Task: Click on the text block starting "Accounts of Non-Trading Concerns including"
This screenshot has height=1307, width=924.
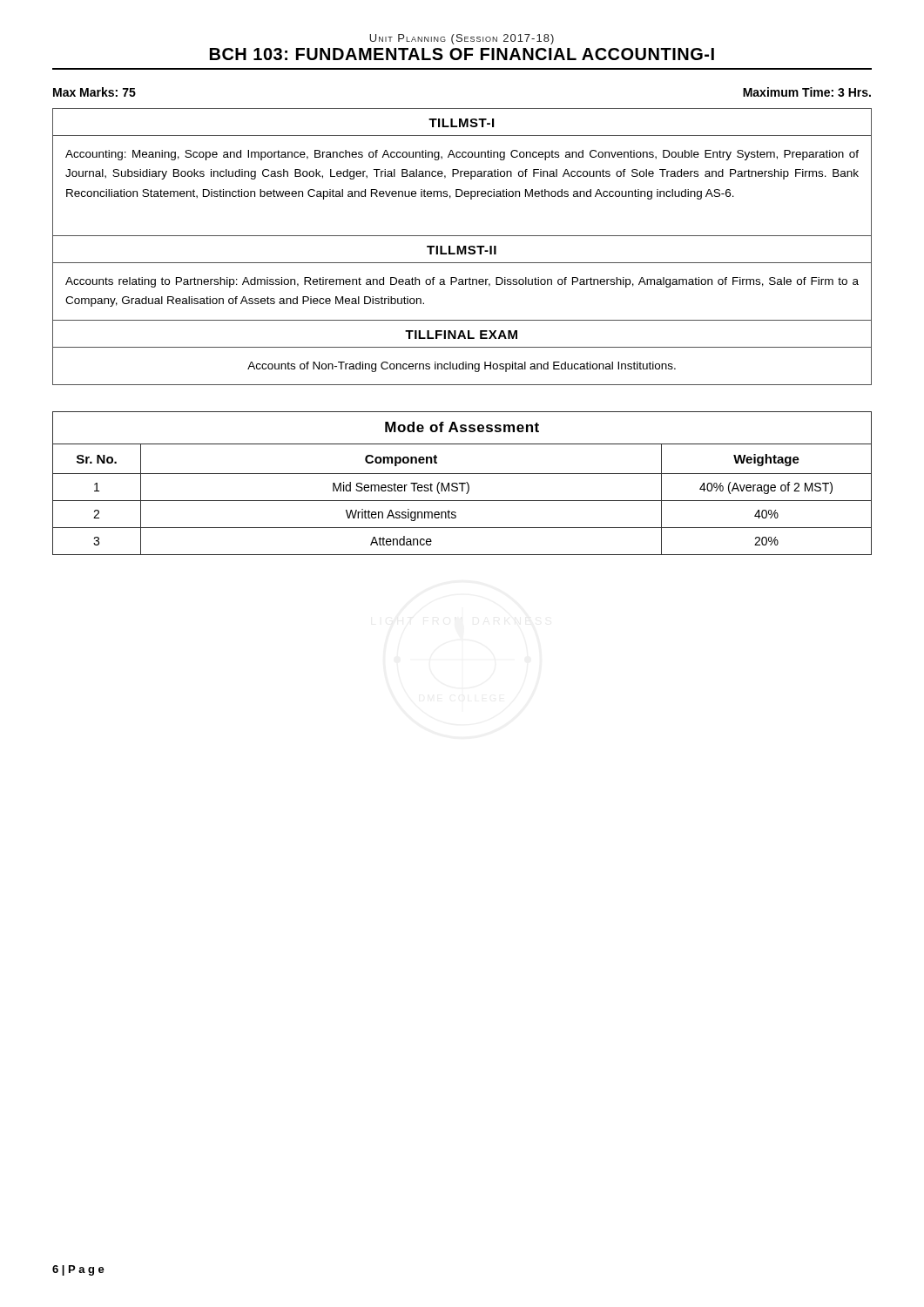Action: coord(462,365)
